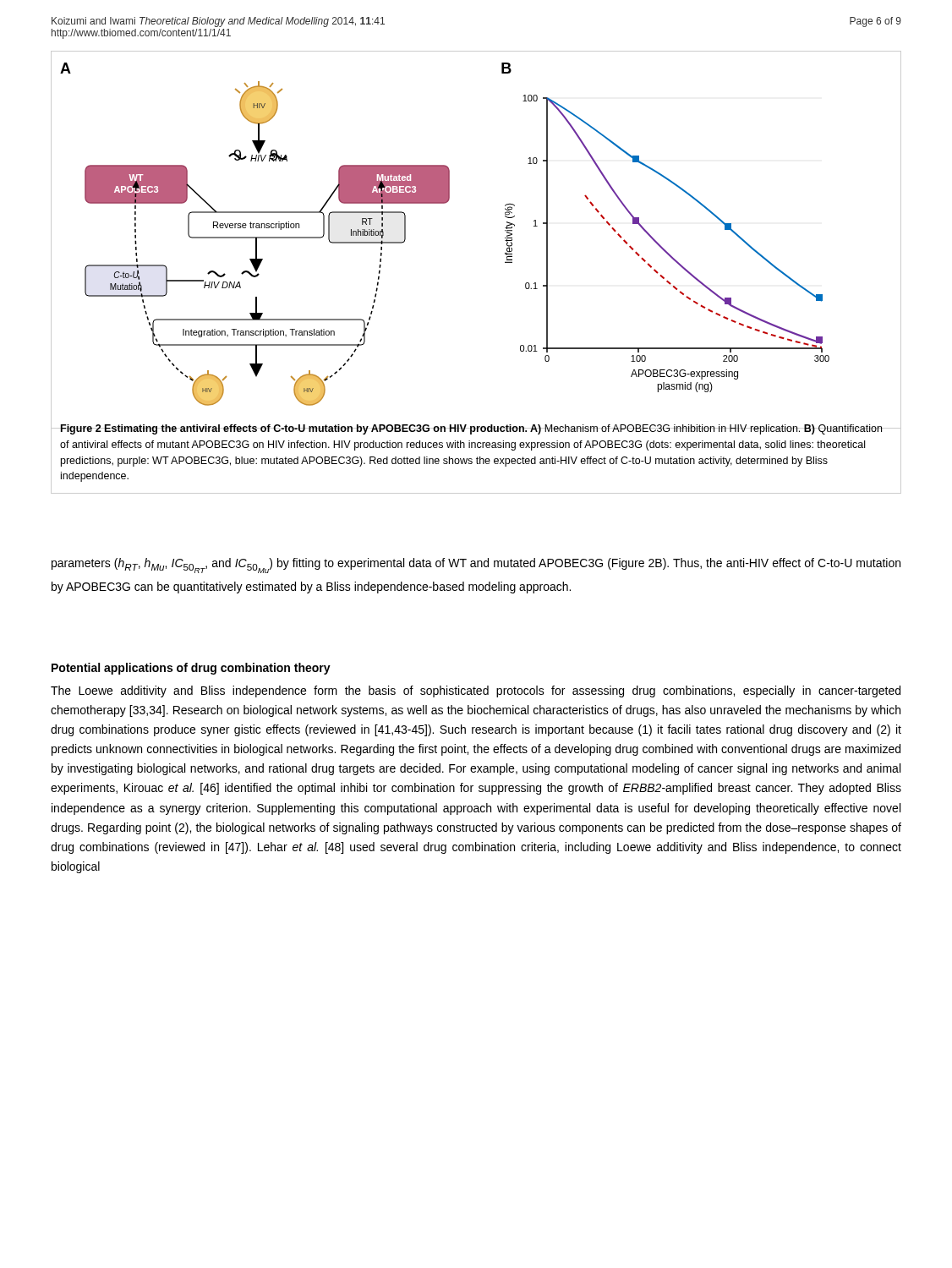Image resolution: width=952 pixels, height=1268 pixels.
Task: Select the schematic
Action: pyautogui.click(x=476, y=240)
